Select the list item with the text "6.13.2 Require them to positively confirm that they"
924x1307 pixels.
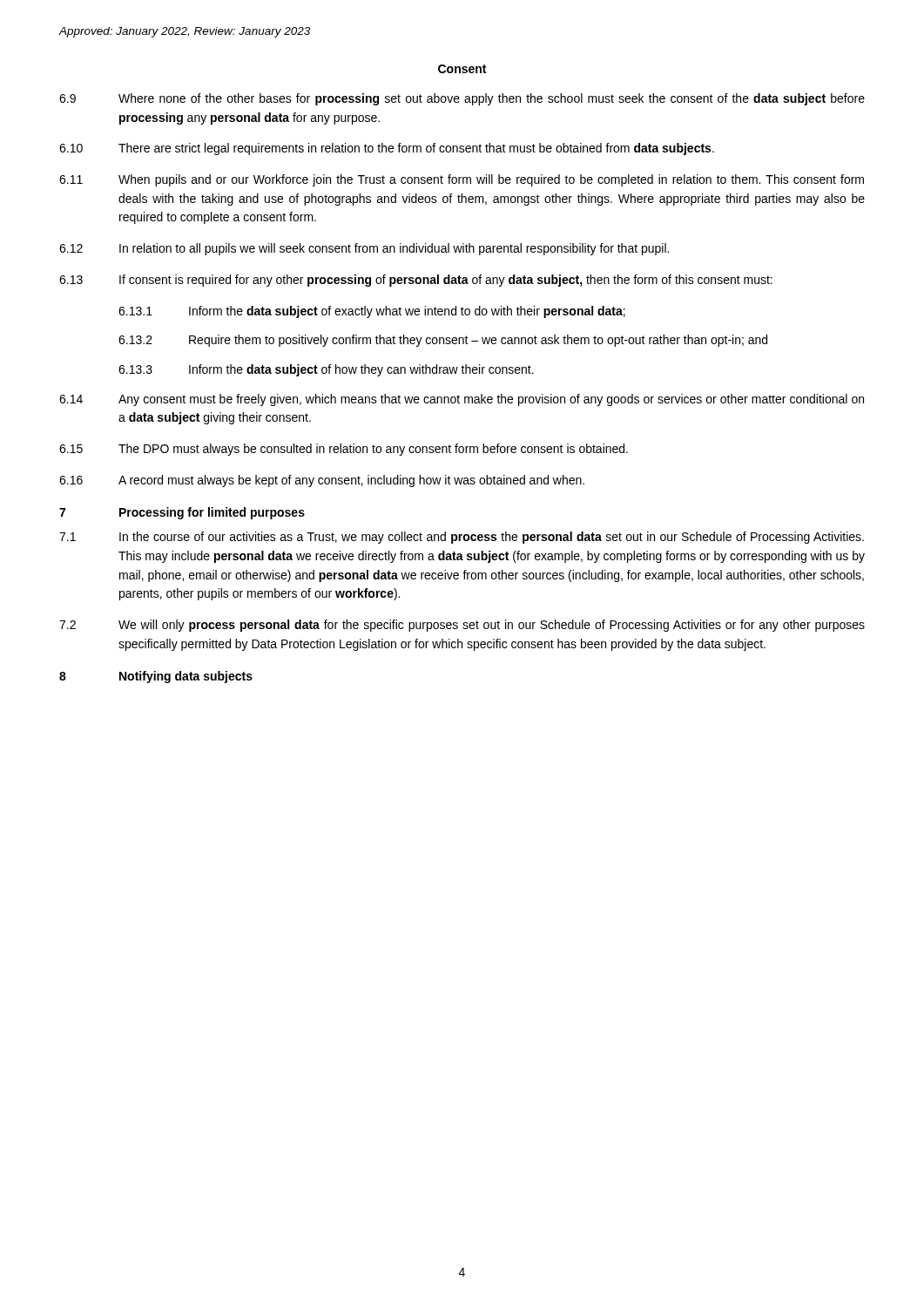click(492, 341)
